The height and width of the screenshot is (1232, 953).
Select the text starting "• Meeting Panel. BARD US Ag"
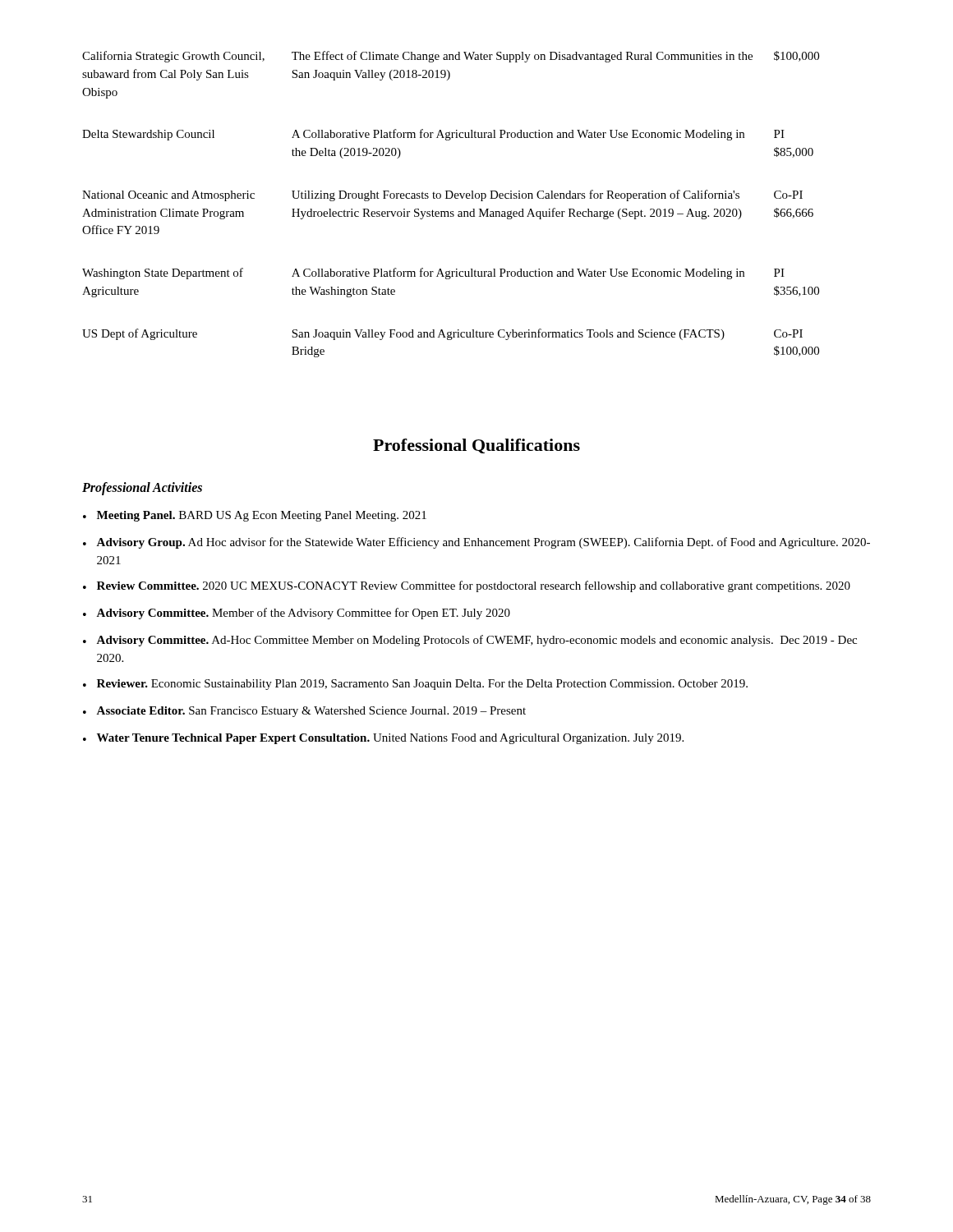pos(255,516)
